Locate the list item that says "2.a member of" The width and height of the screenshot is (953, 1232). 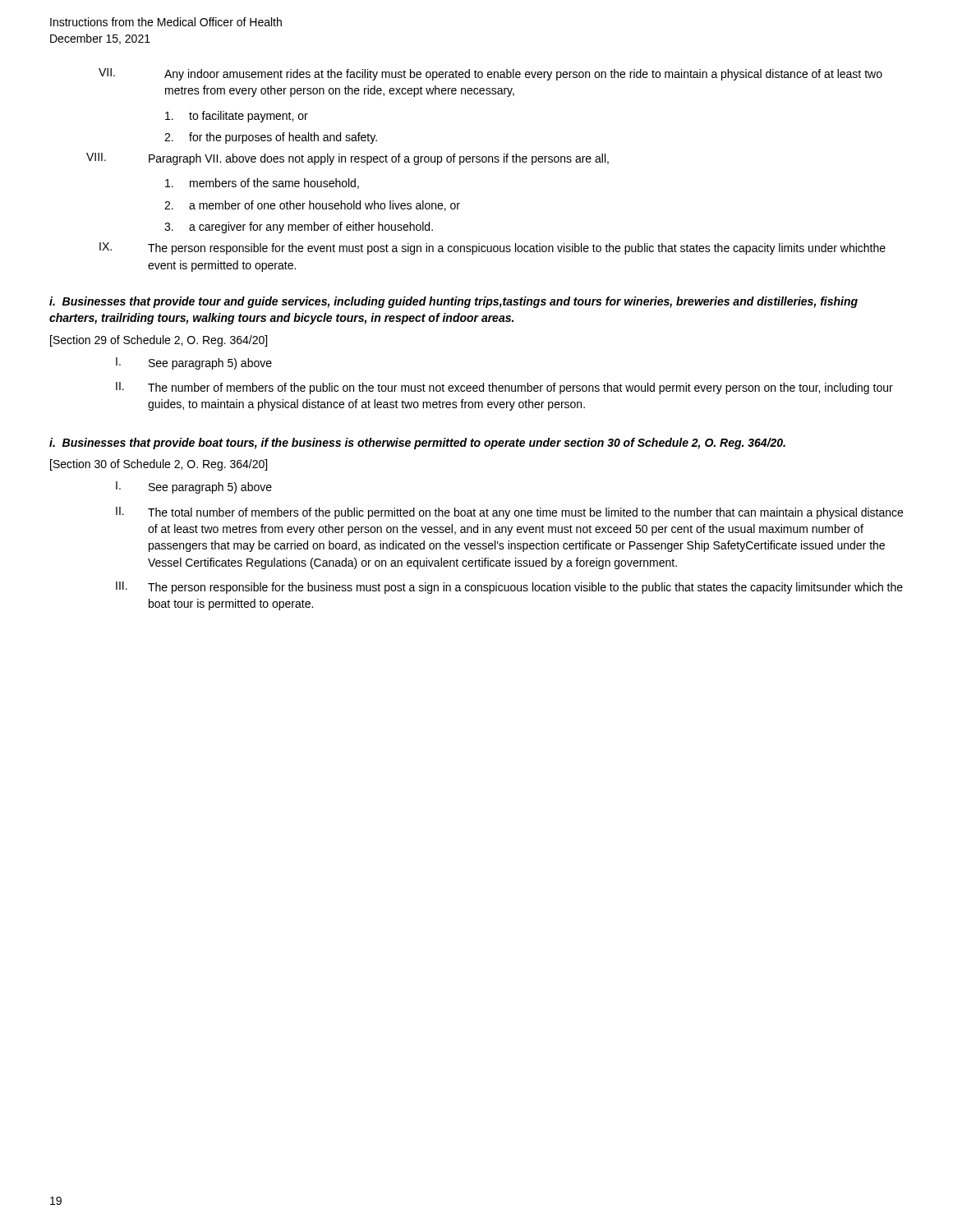click(312, 205)
